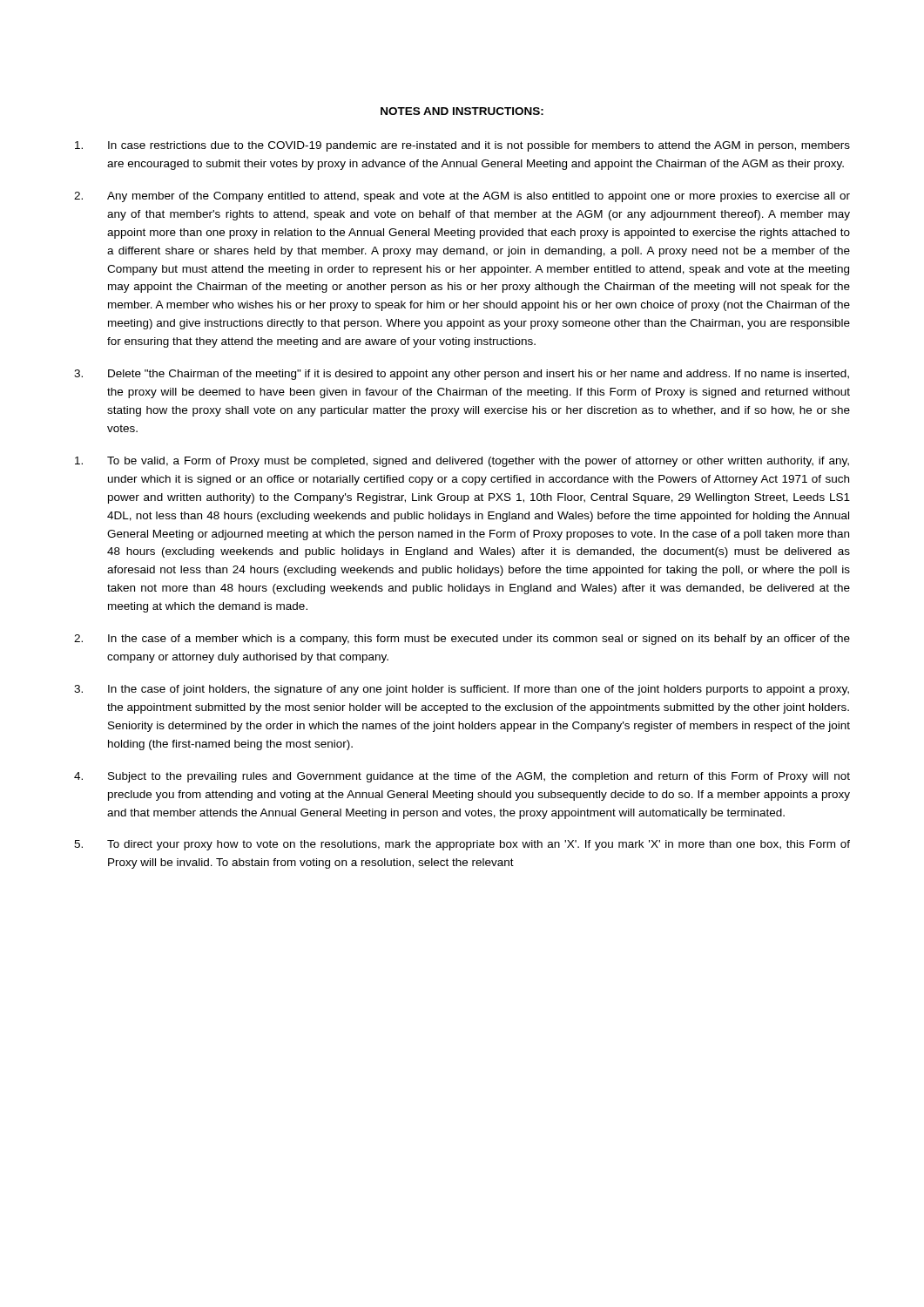This screenshot has height=1307, width=924.
Task: Click on the list item with the text "5. To direct your proxy how to vote"
Action: (x=462, y=854)
